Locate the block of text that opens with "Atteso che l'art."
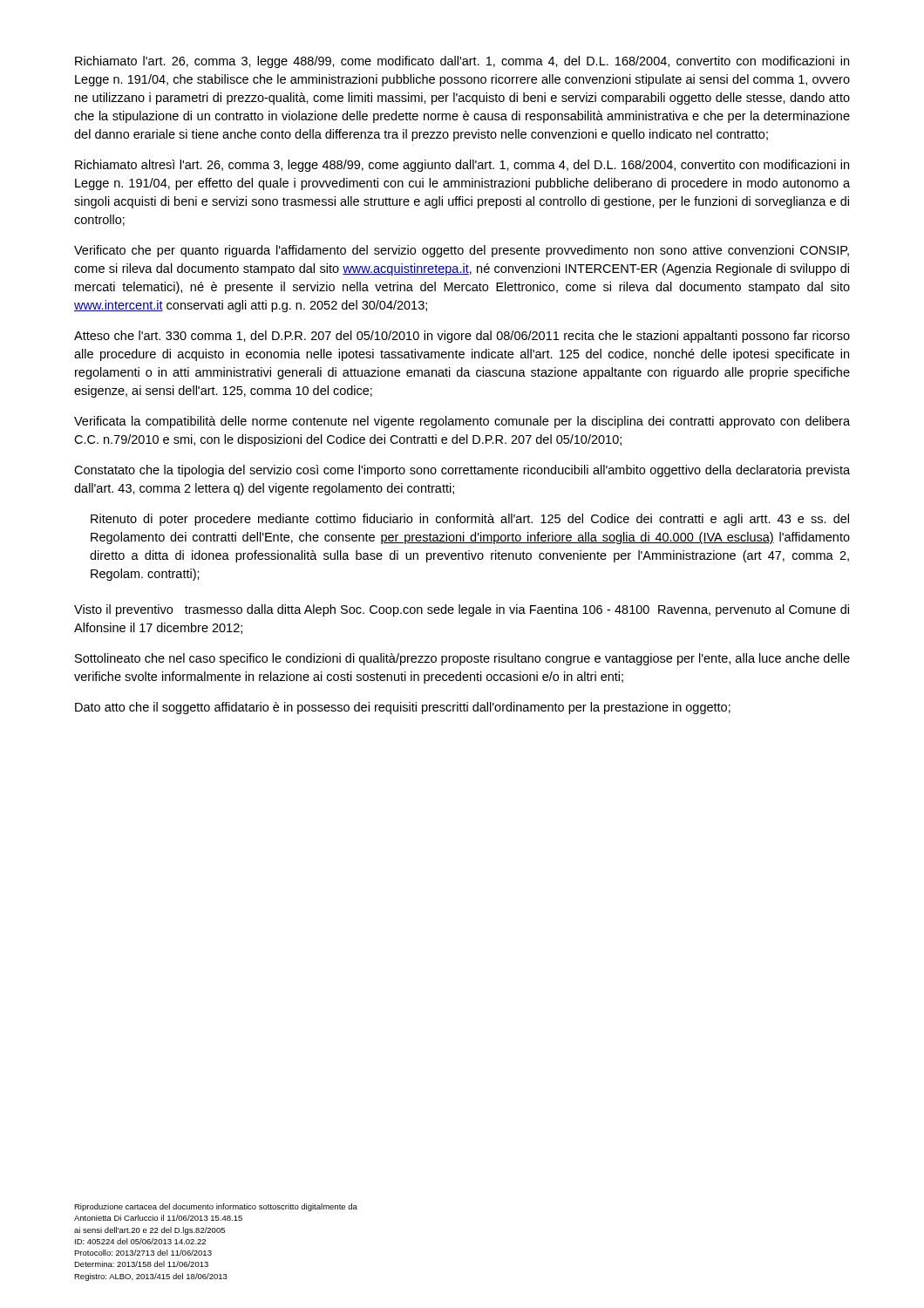The width and height of the screenshot is (924, 1308). click(462, 363)
